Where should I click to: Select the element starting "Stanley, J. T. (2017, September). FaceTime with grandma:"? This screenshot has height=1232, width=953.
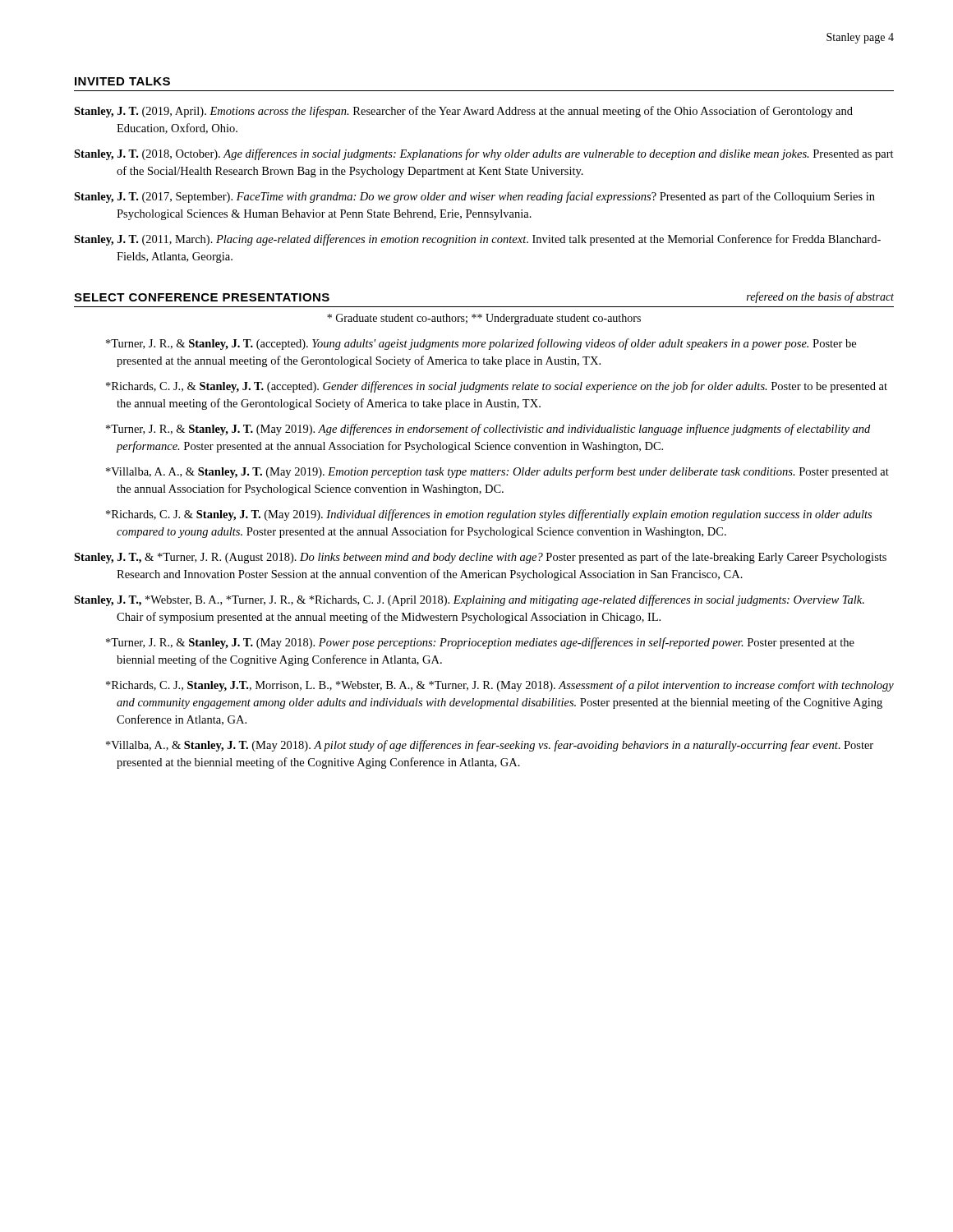[x=474, y=205]
